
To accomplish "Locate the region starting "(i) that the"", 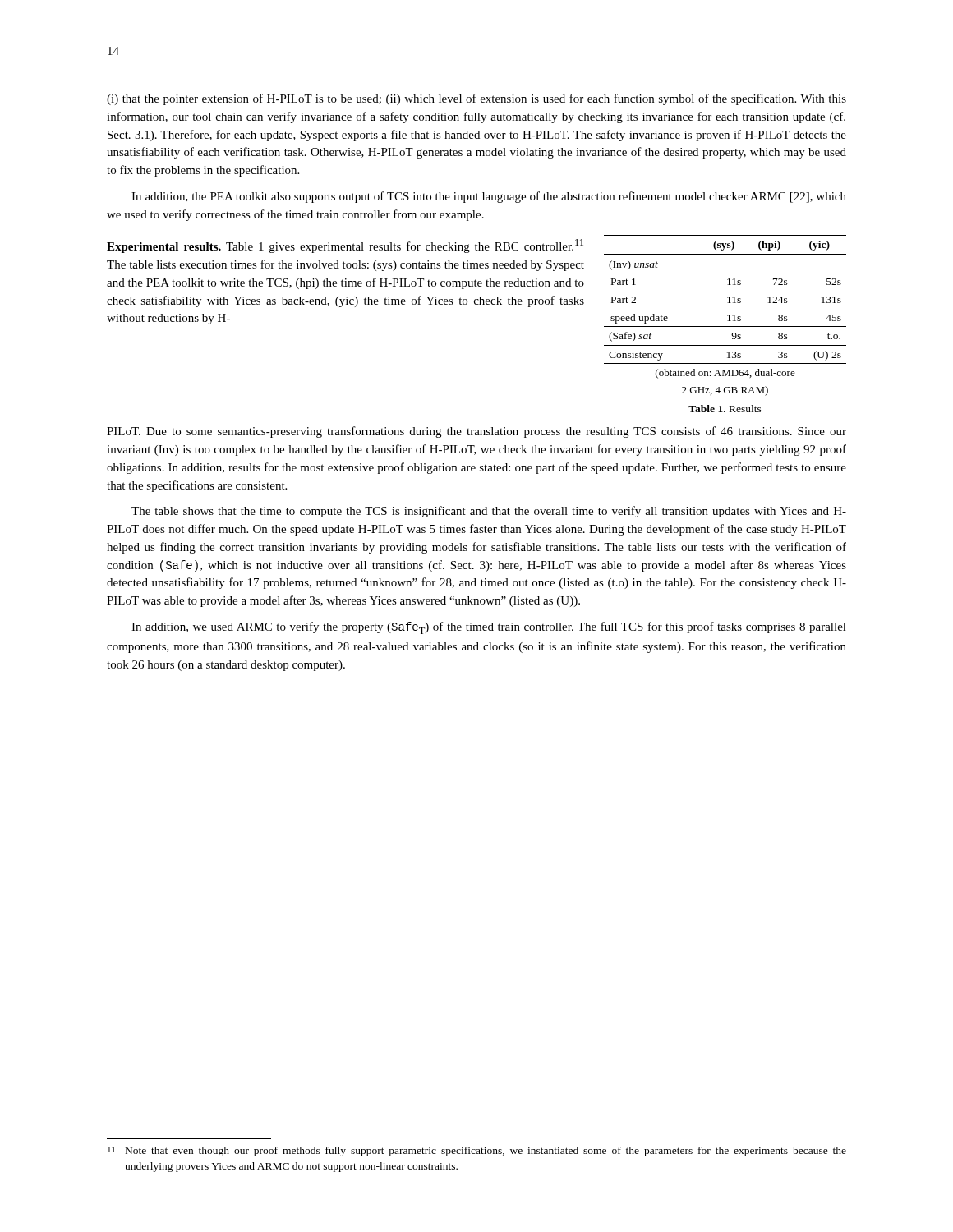I will tap(476, 135).
